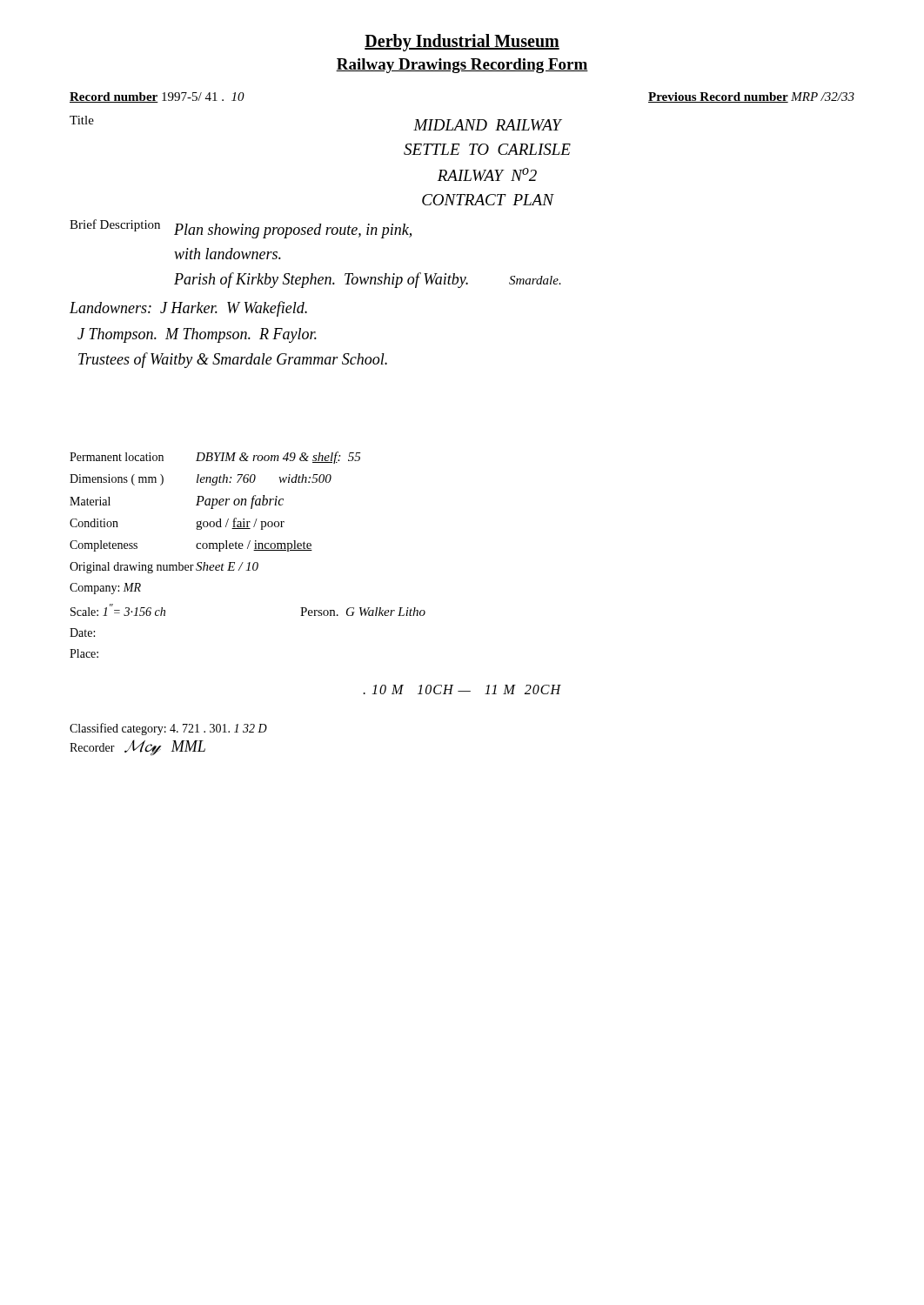Click on the element starting "Title MIDLAND RAILWAY SETTLE"

pyautogui.click(x=462, y=162)
